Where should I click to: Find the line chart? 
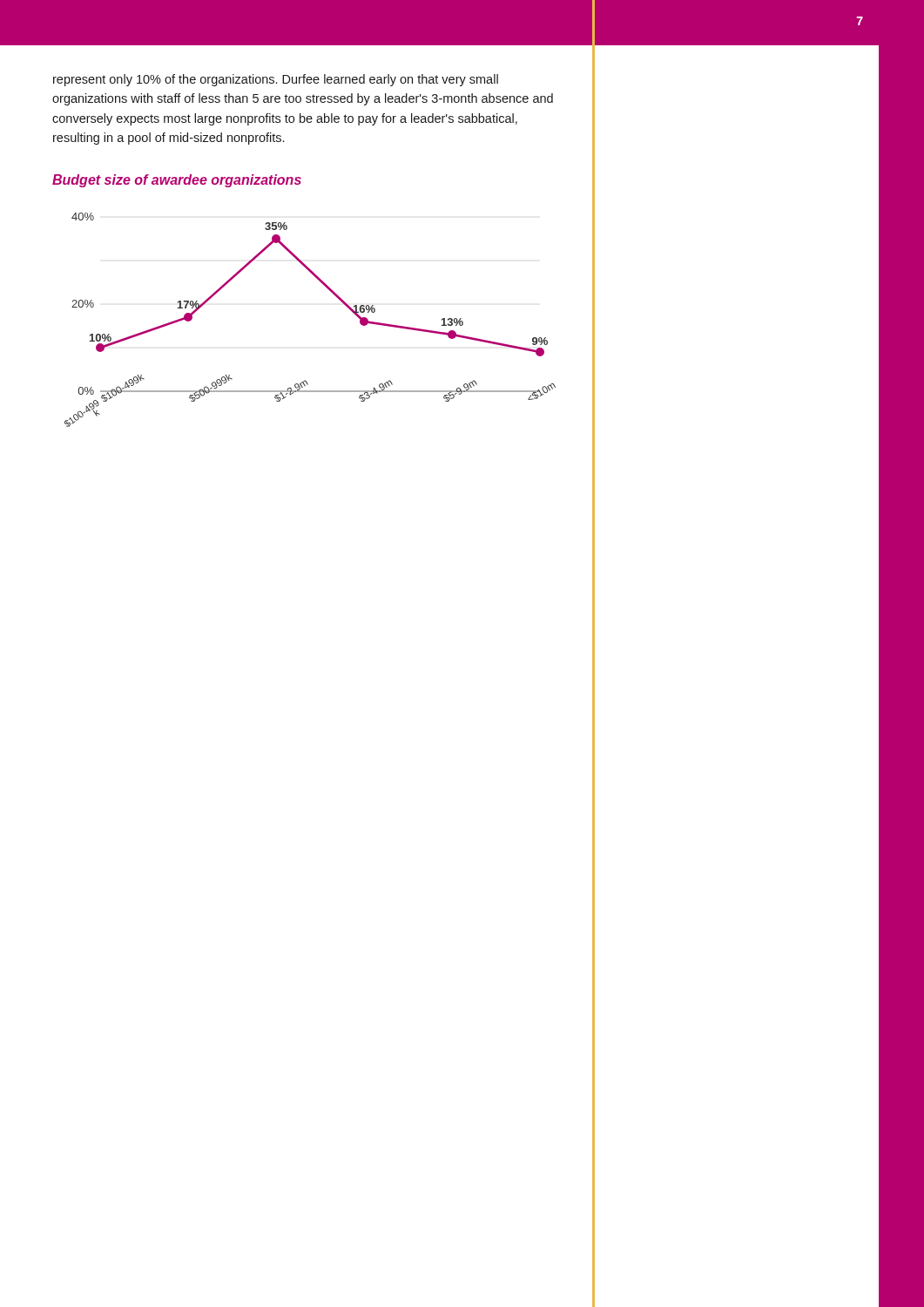tap(305, 330)
